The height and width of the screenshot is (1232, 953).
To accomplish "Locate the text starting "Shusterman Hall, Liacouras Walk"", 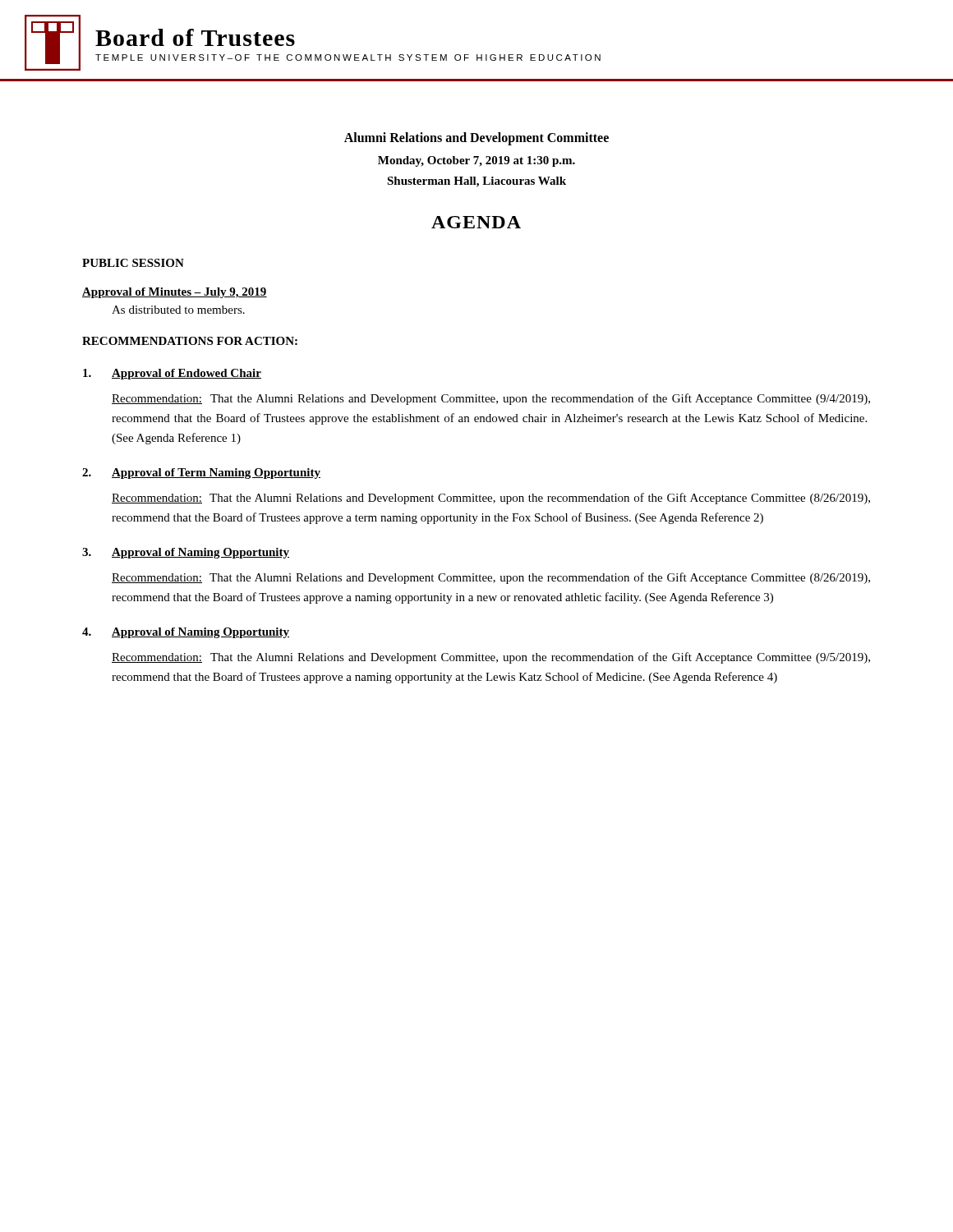I will (476, 181).
